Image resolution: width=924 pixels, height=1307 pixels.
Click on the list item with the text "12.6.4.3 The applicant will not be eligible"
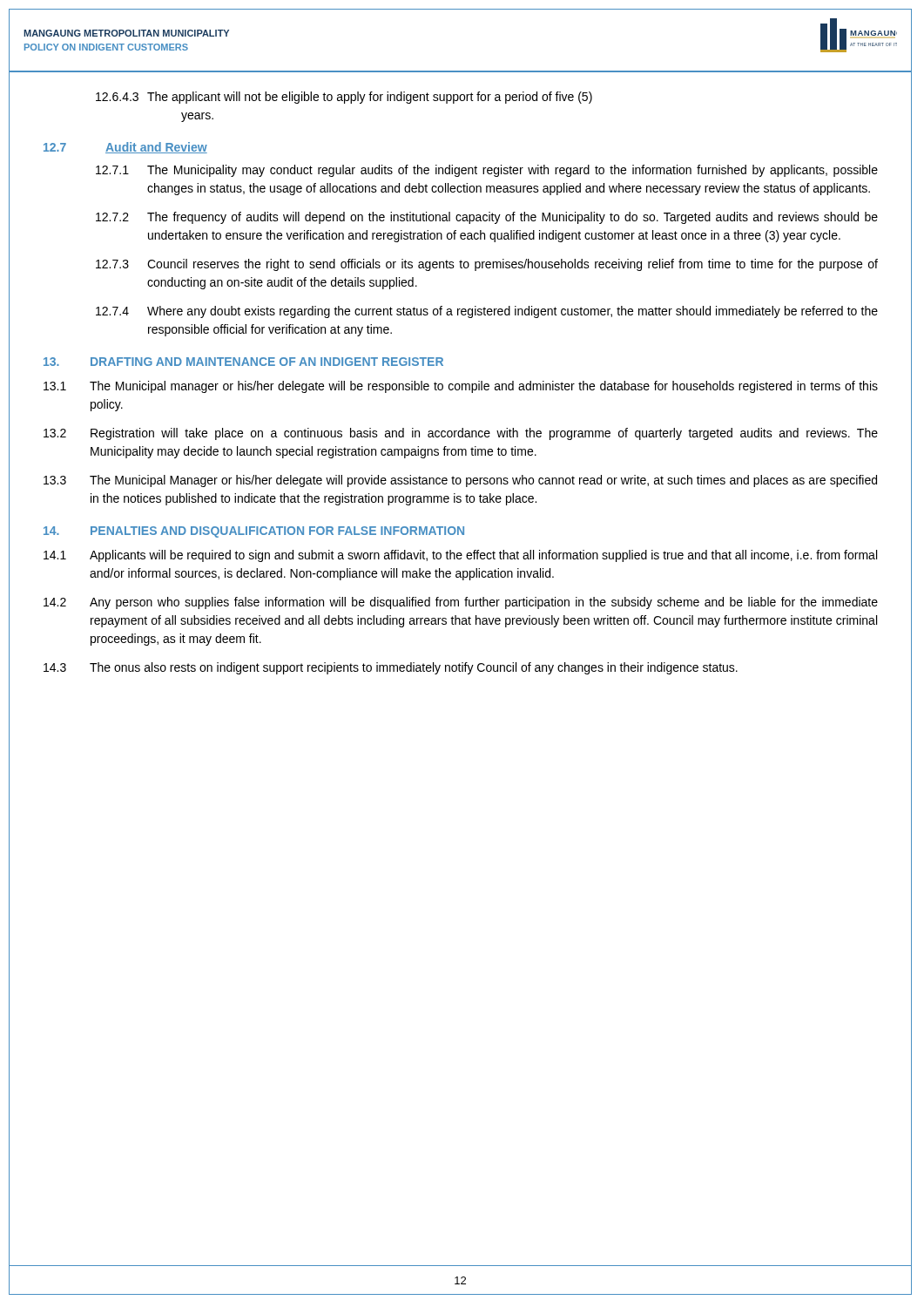460,106
